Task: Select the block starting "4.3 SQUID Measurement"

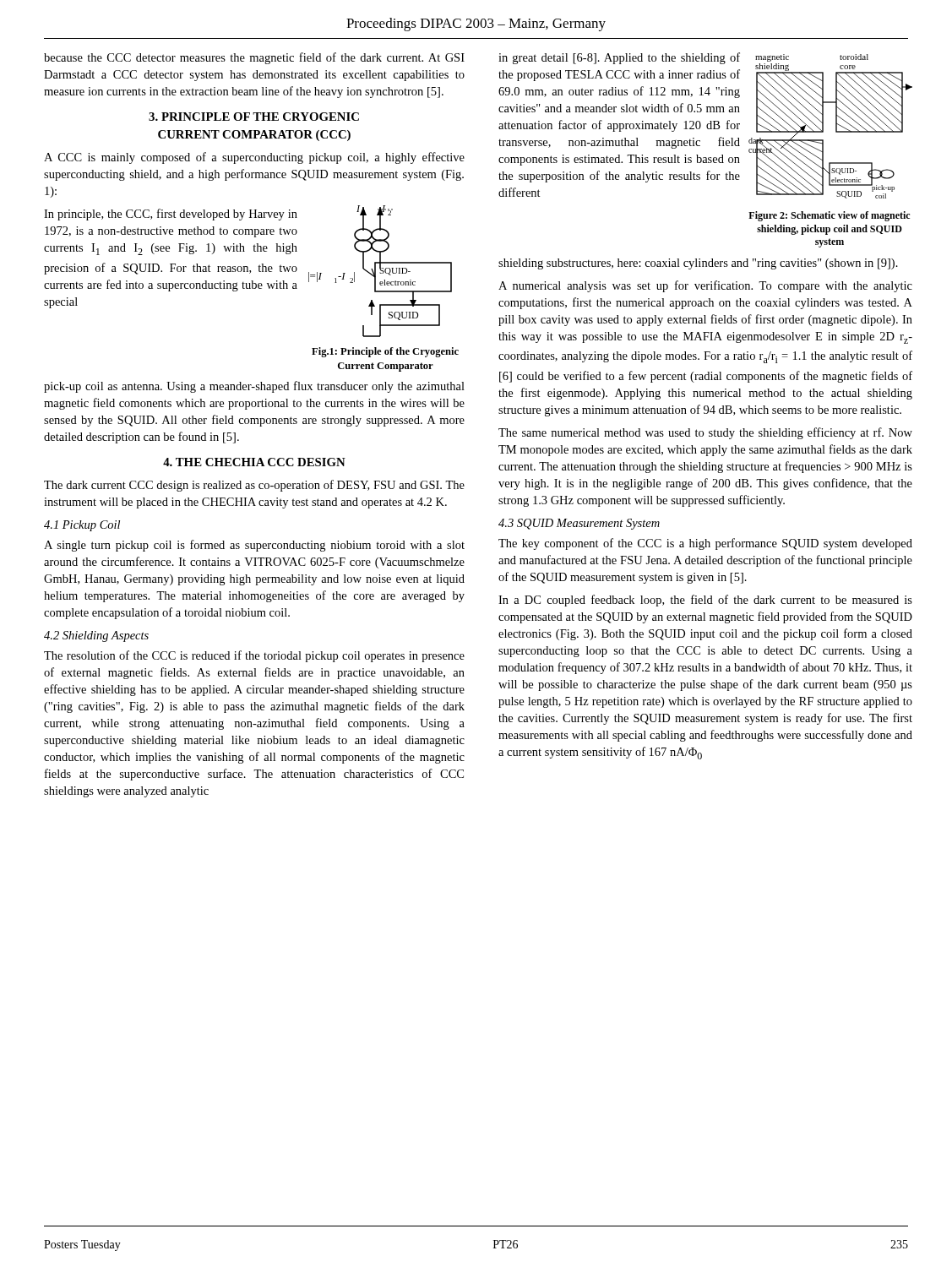Action: coord(579,523)
